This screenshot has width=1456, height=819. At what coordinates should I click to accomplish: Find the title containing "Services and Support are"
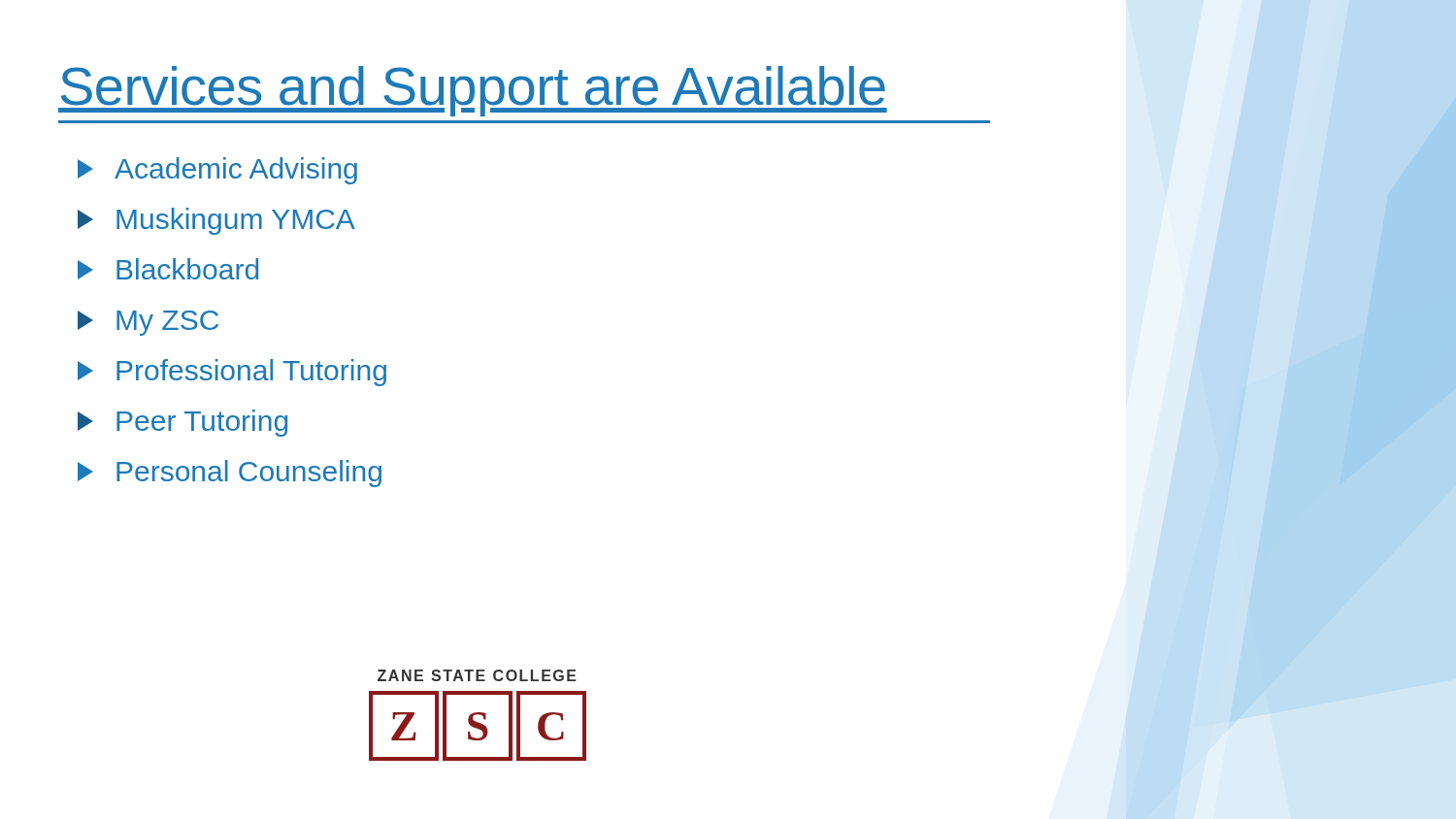pos(524,90)
